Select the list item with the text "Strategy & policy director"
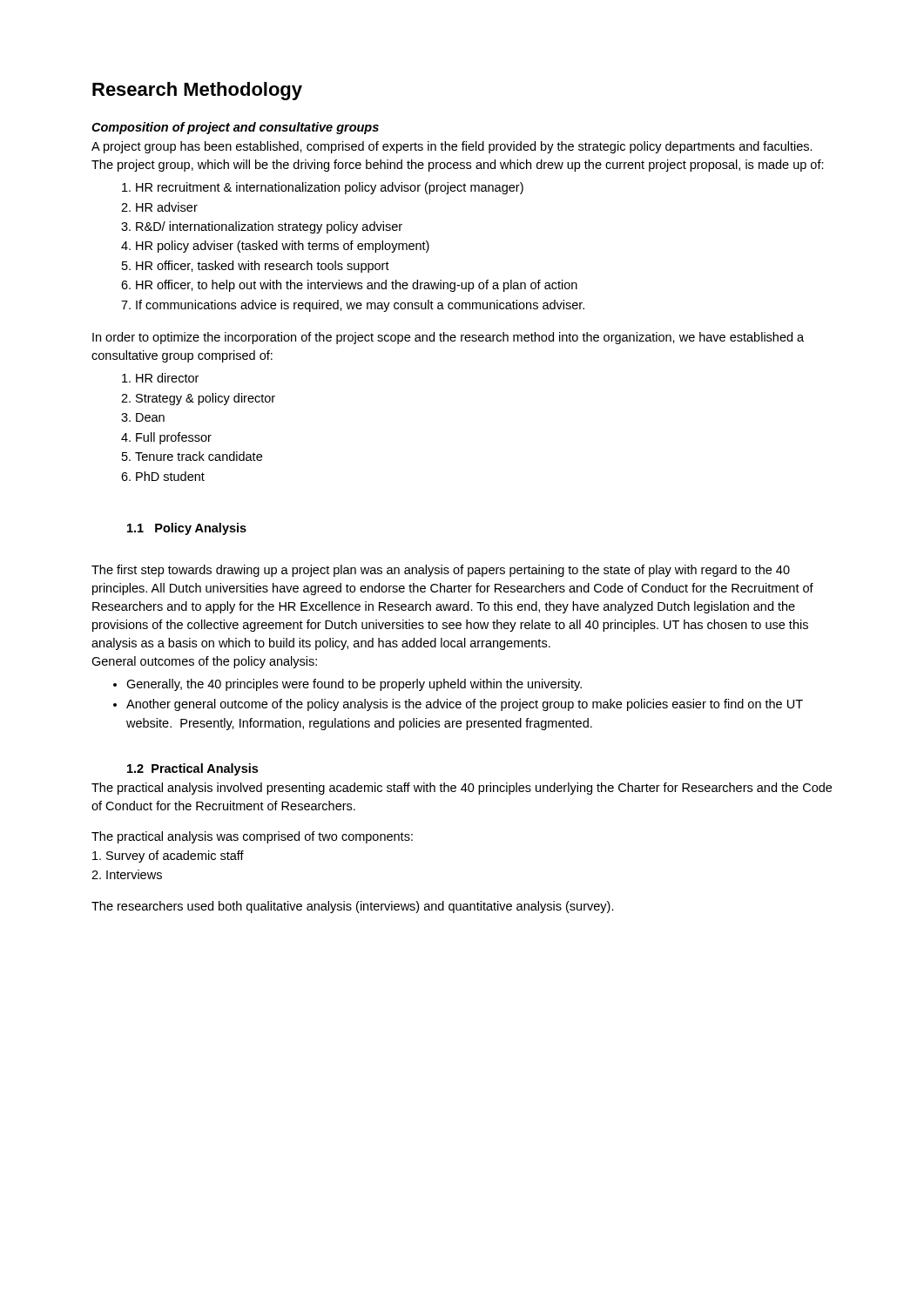This screenshot has height=1307, width=924. tap(205, 398)
